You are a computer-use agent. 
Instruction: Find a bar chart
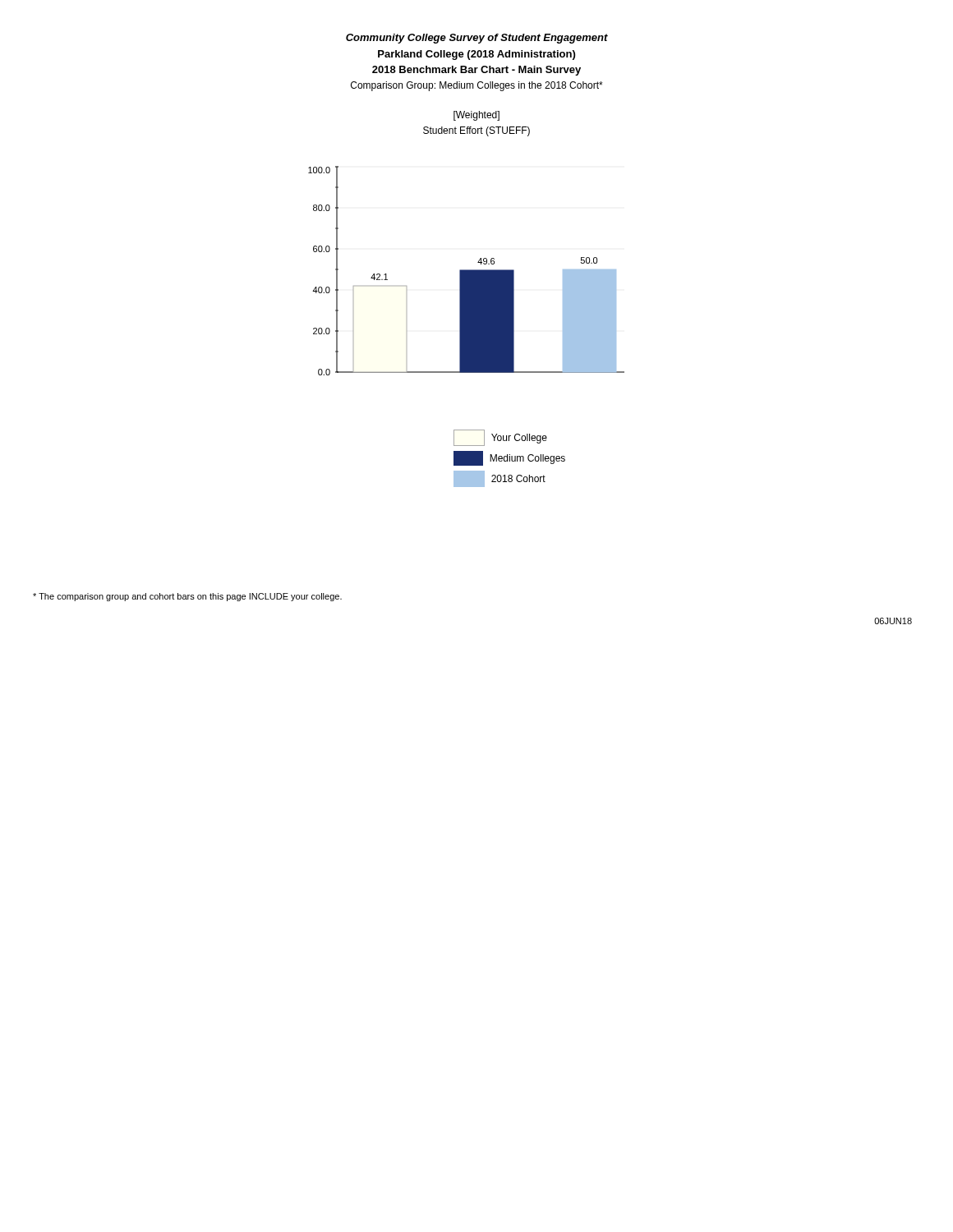[476, 290]
